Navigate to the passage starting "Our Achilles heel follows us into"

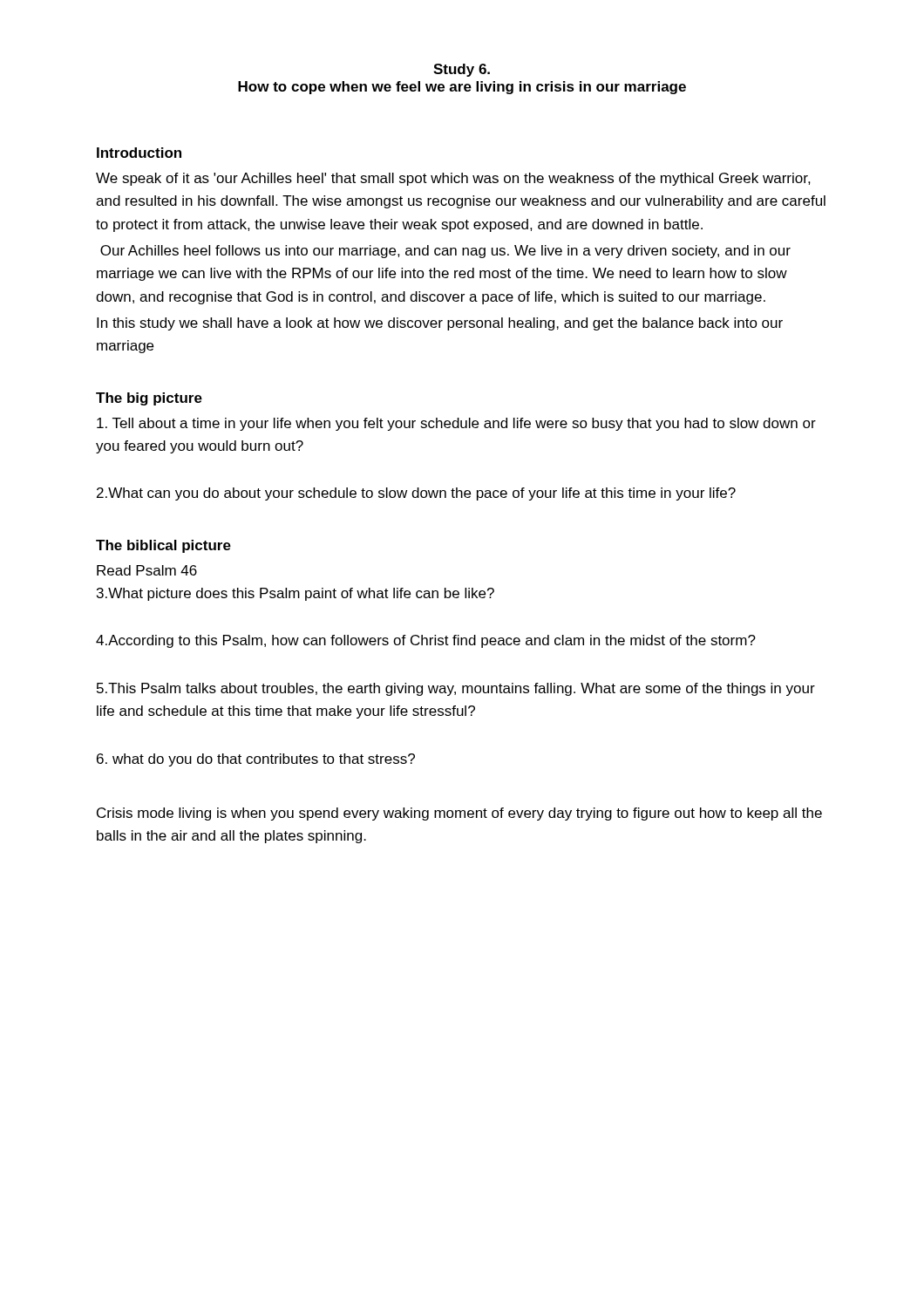click(443, 274)
